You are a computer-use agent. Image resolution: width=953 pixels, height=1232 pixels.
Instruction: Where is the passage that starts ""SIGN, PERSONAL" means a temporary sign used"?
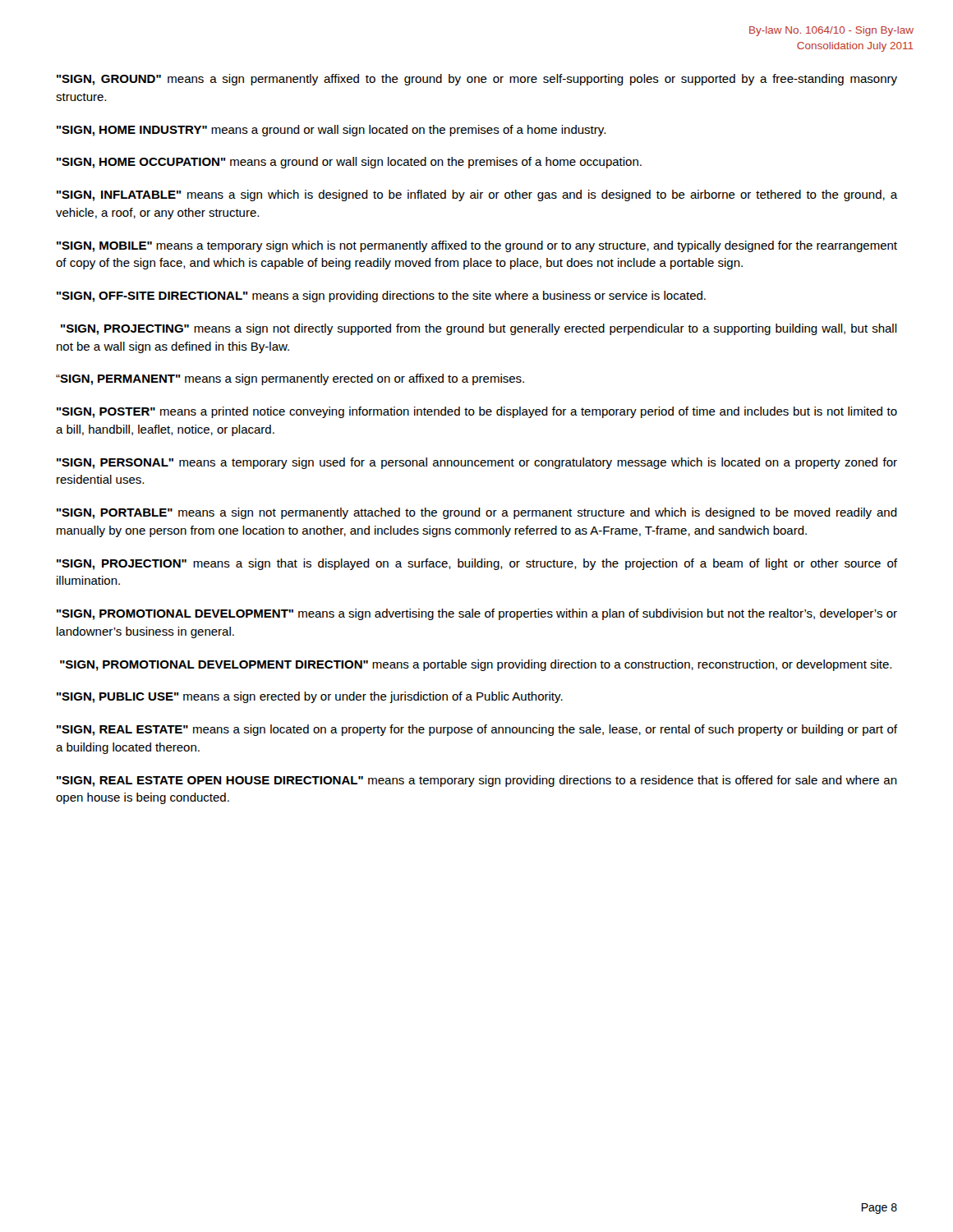tap(476, 471)
